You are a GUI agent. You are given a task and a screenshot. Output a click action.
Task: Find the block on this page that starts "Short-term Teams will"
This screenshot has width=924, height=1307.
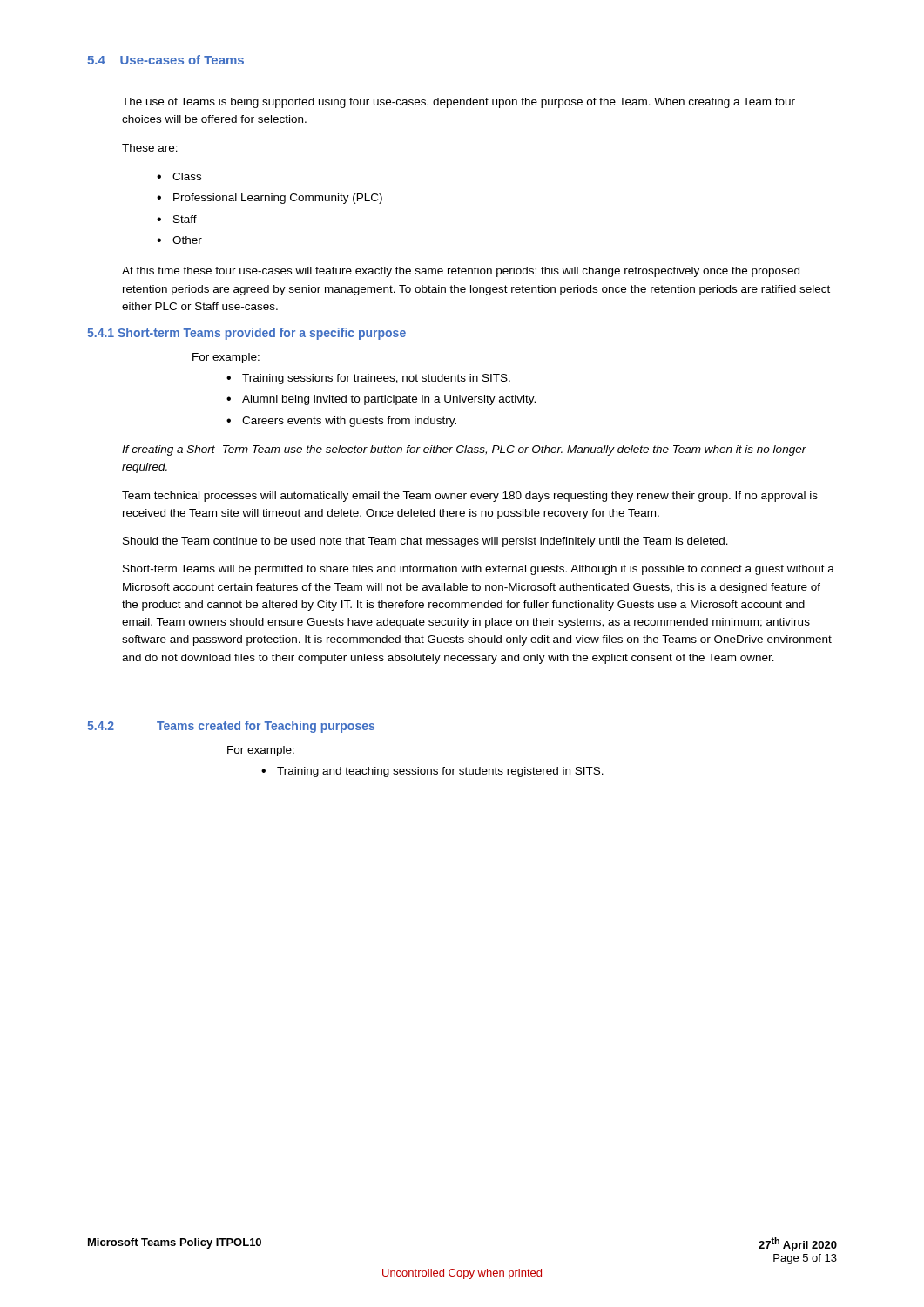(478, 613)
